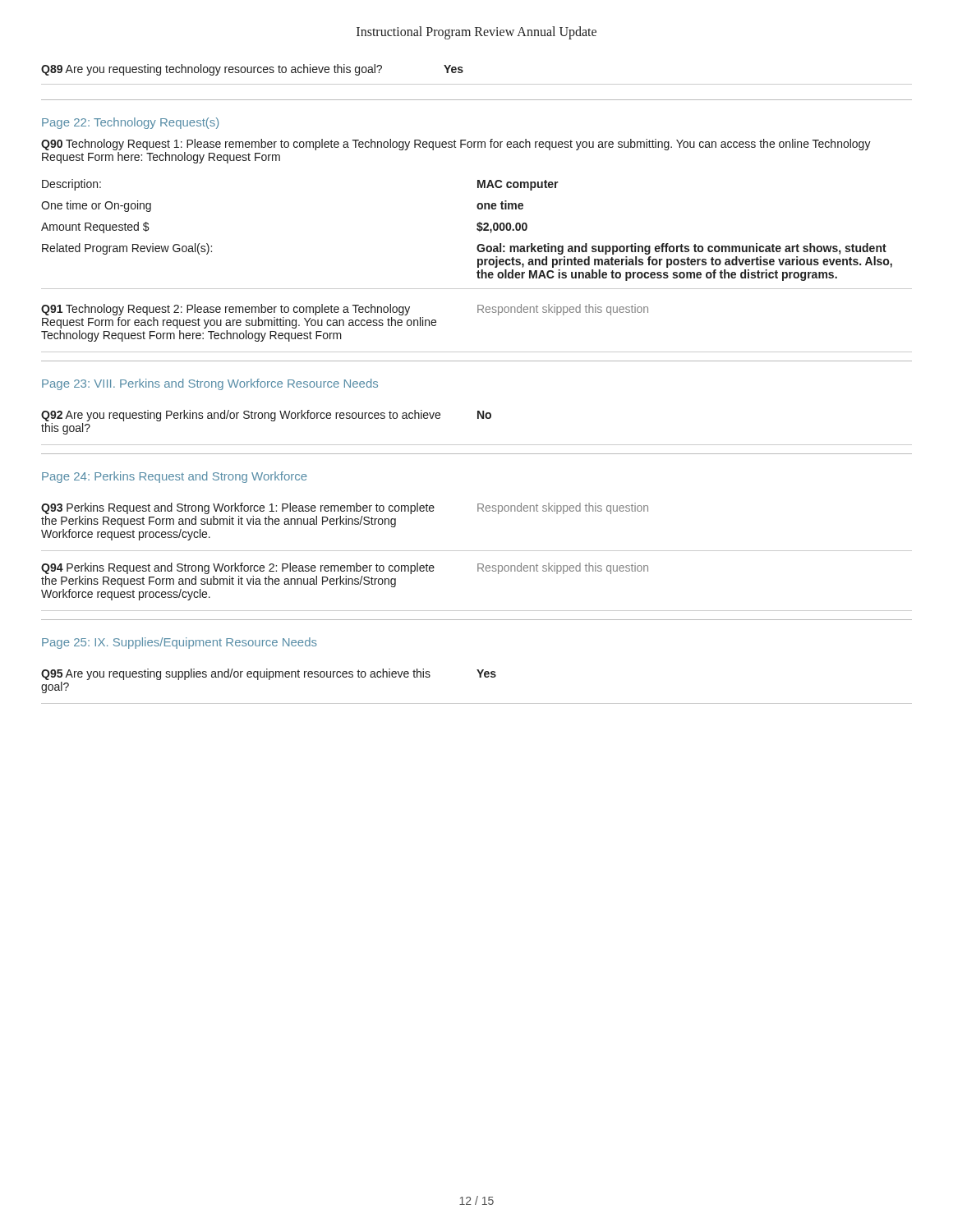Locate the region starting "Q93 Perkins Request and"
The height and width of the screenshot is (1232, 953).
coord(476,521)
